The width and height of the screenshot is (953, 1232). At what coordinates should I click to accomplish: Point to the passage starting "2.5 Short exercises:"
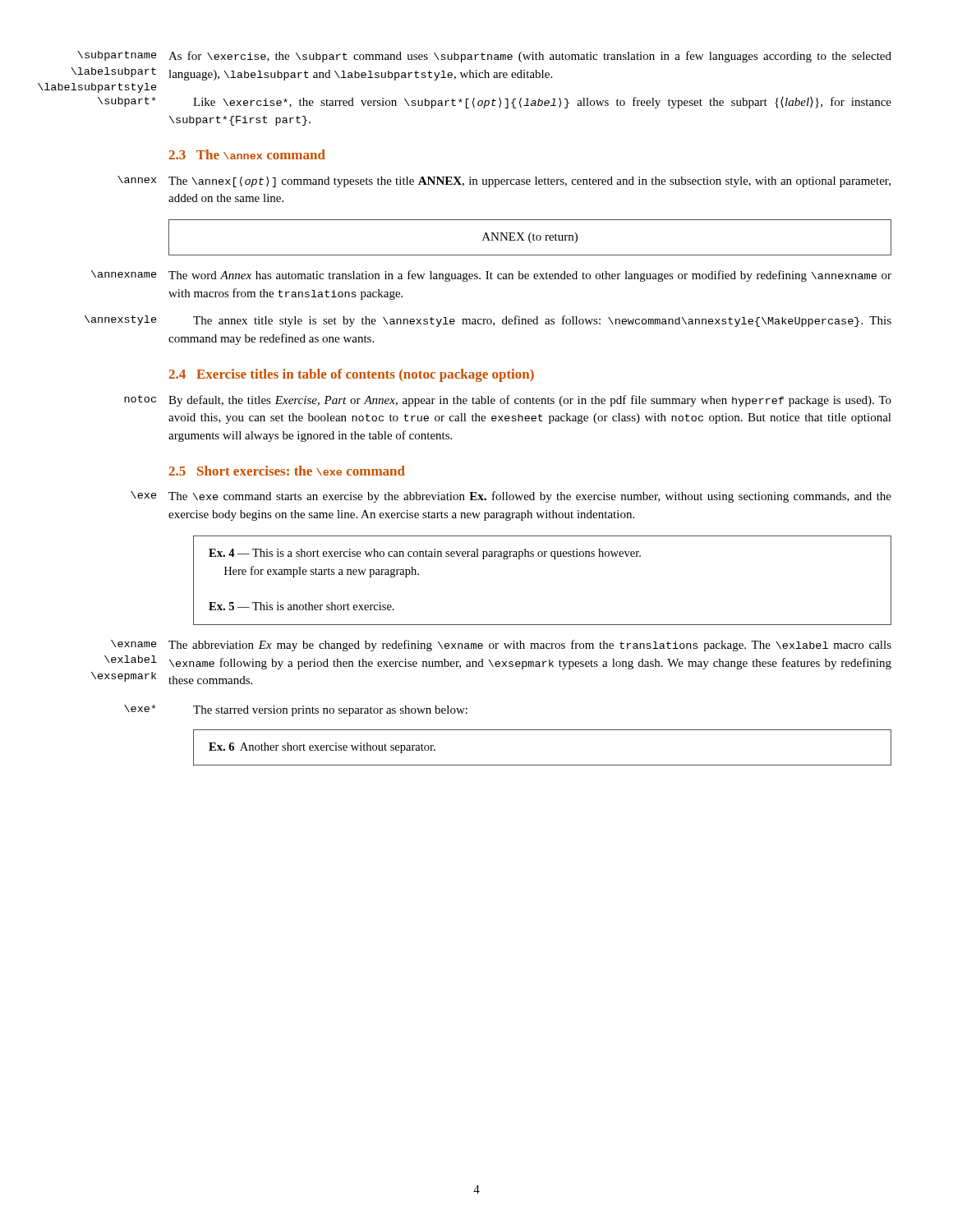[287, 471]
